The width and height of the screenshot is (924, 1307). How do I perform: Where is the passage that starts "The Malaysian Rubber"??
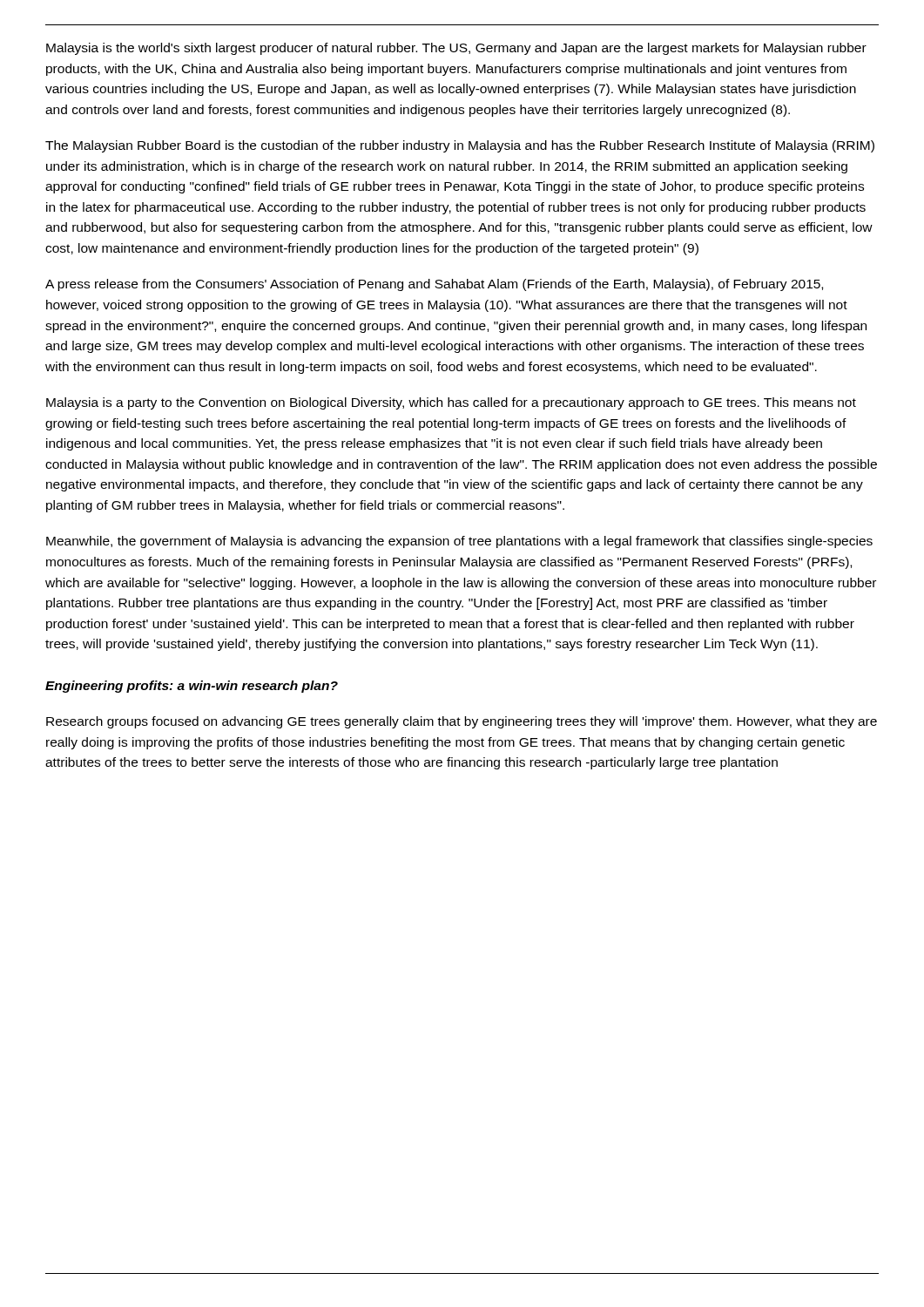point(460,197)
